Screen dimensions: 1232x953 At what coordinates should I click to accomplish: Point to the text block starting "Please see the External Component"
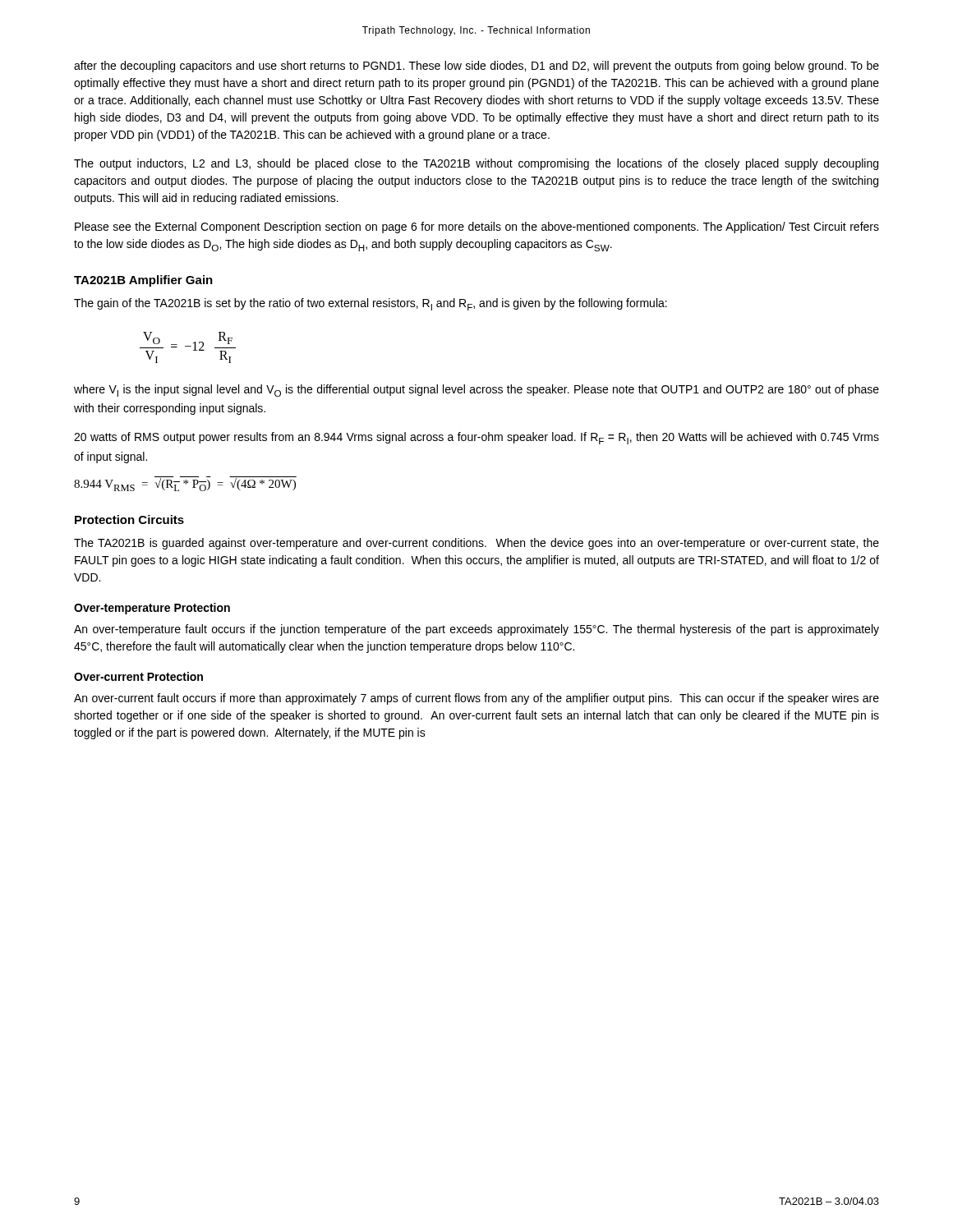pos(476,237)
